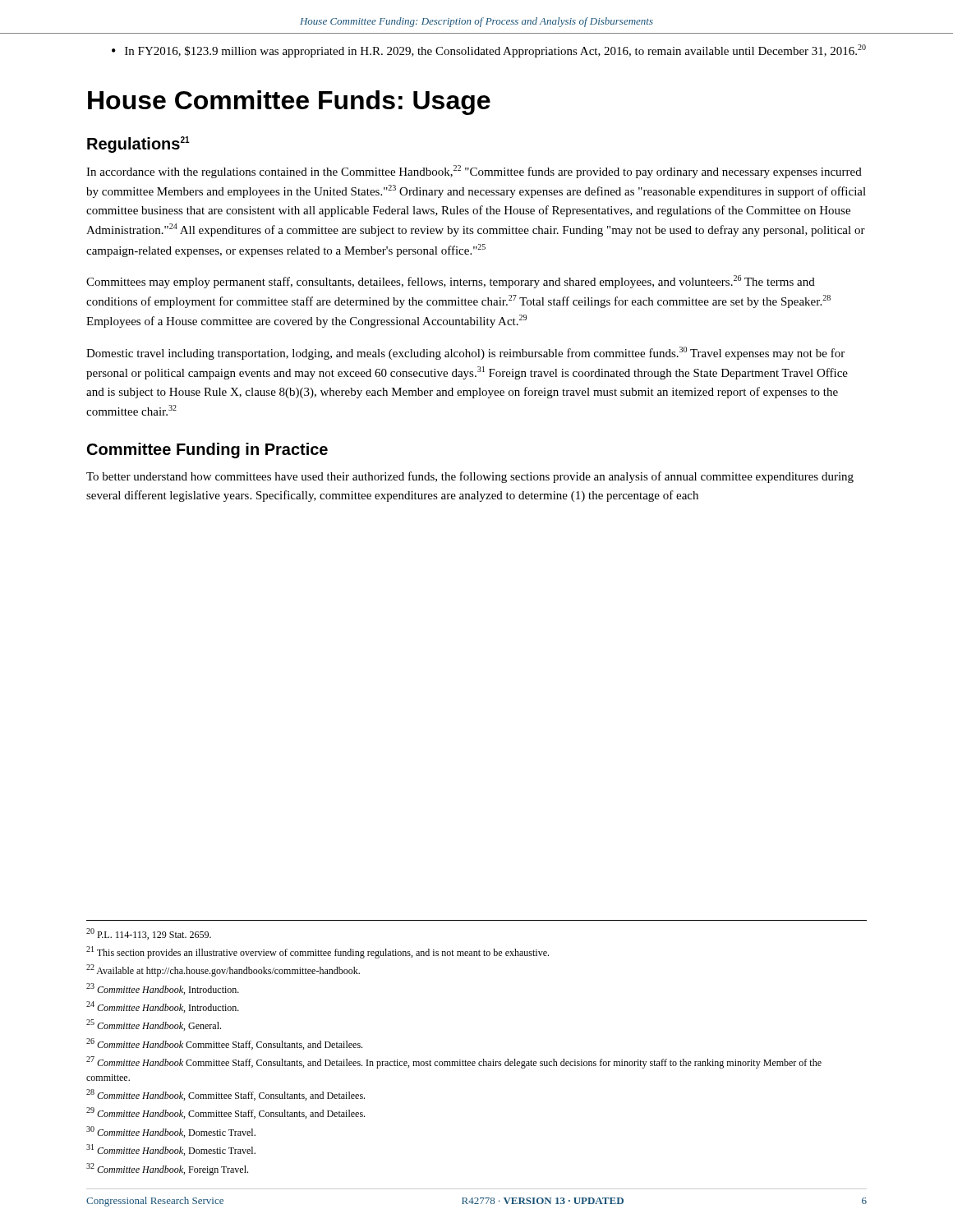Locate the block starting "31 Committee Handbook, Domestic Travel."

171,1150
